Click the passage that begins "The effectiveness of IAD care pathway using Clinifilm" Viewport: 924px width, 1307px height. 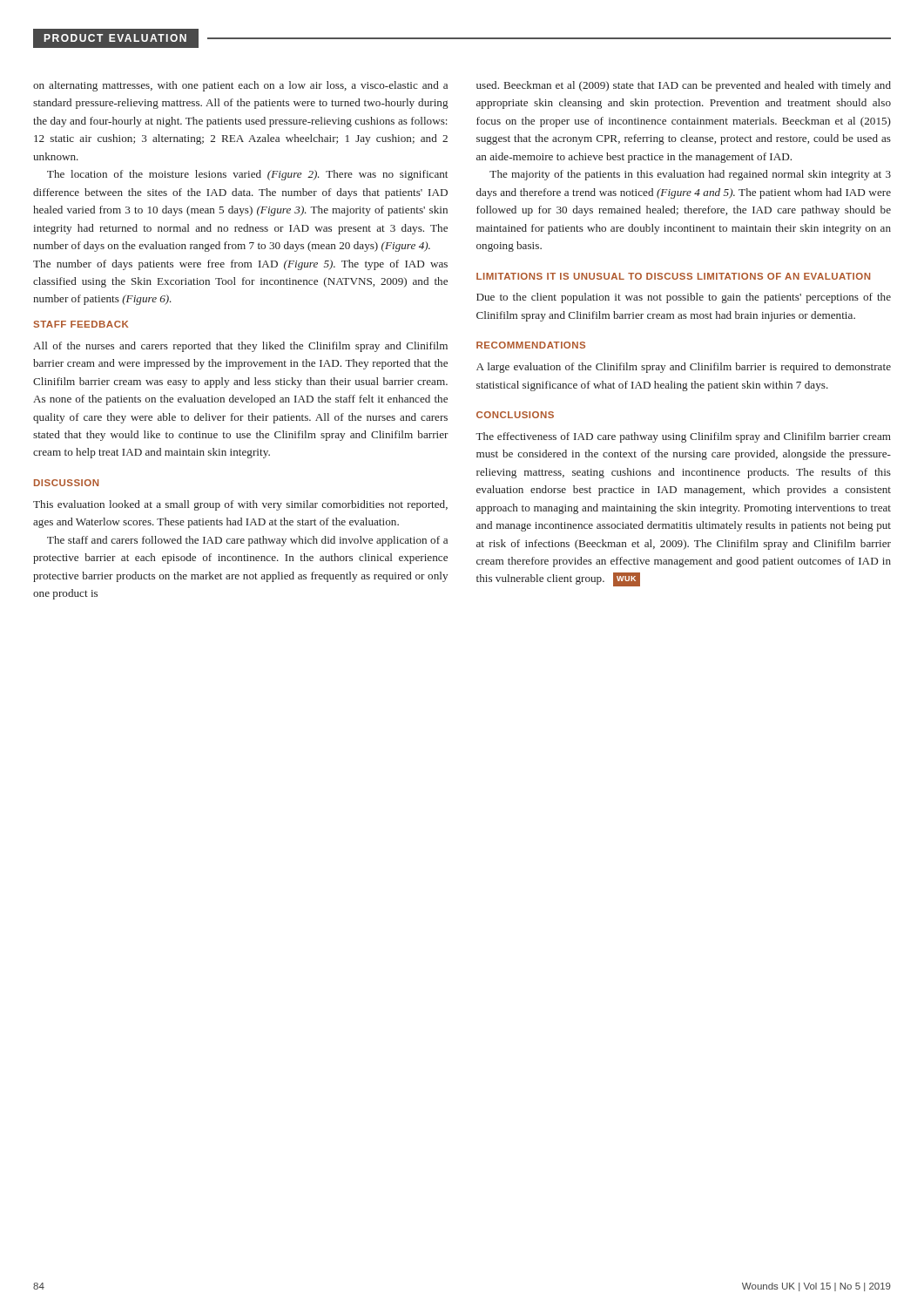coord(683,508)
